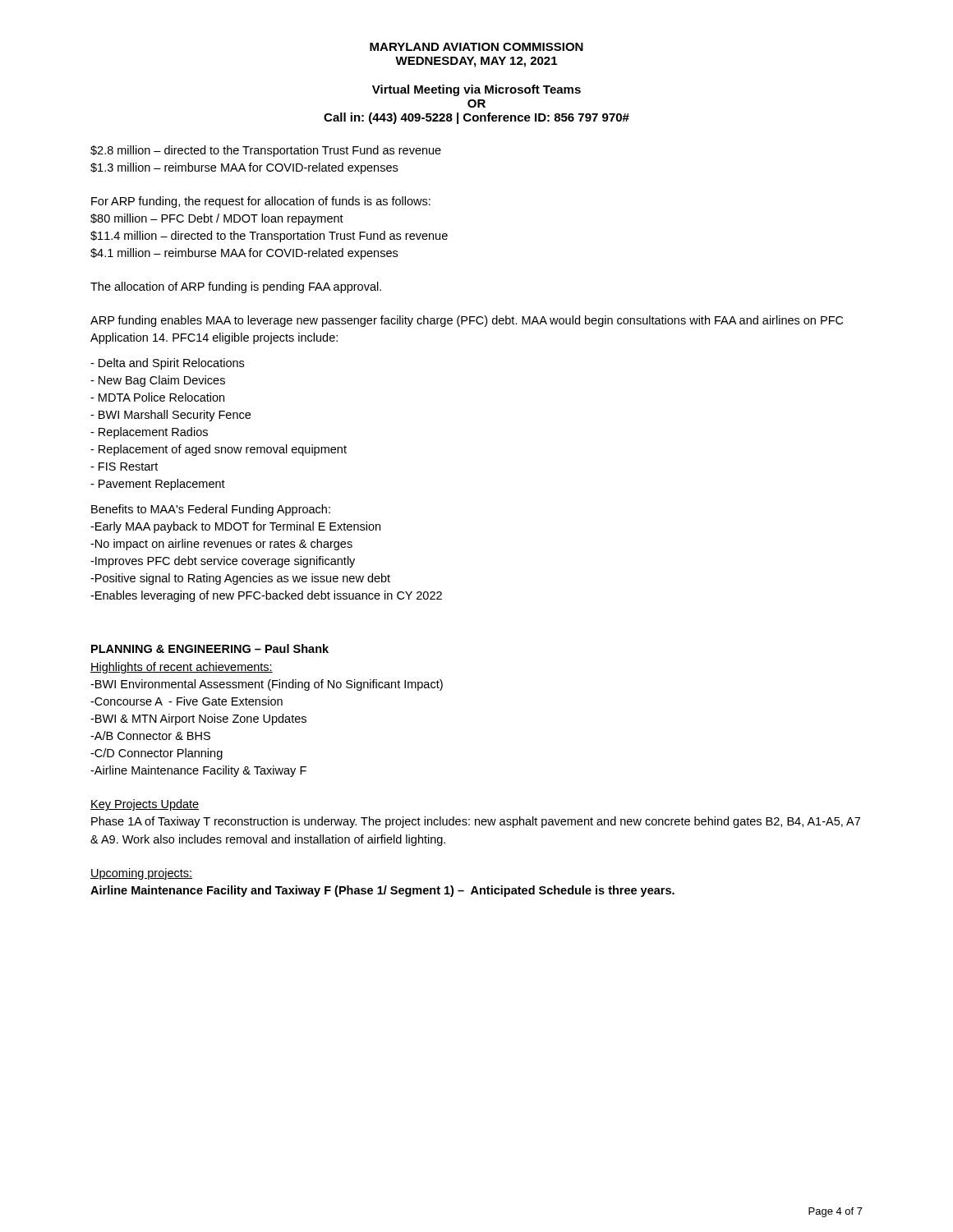953x1232 pixels.
Task: Find the block on this page that starts "For ARP funding, the"
Action: click(269, 227)
